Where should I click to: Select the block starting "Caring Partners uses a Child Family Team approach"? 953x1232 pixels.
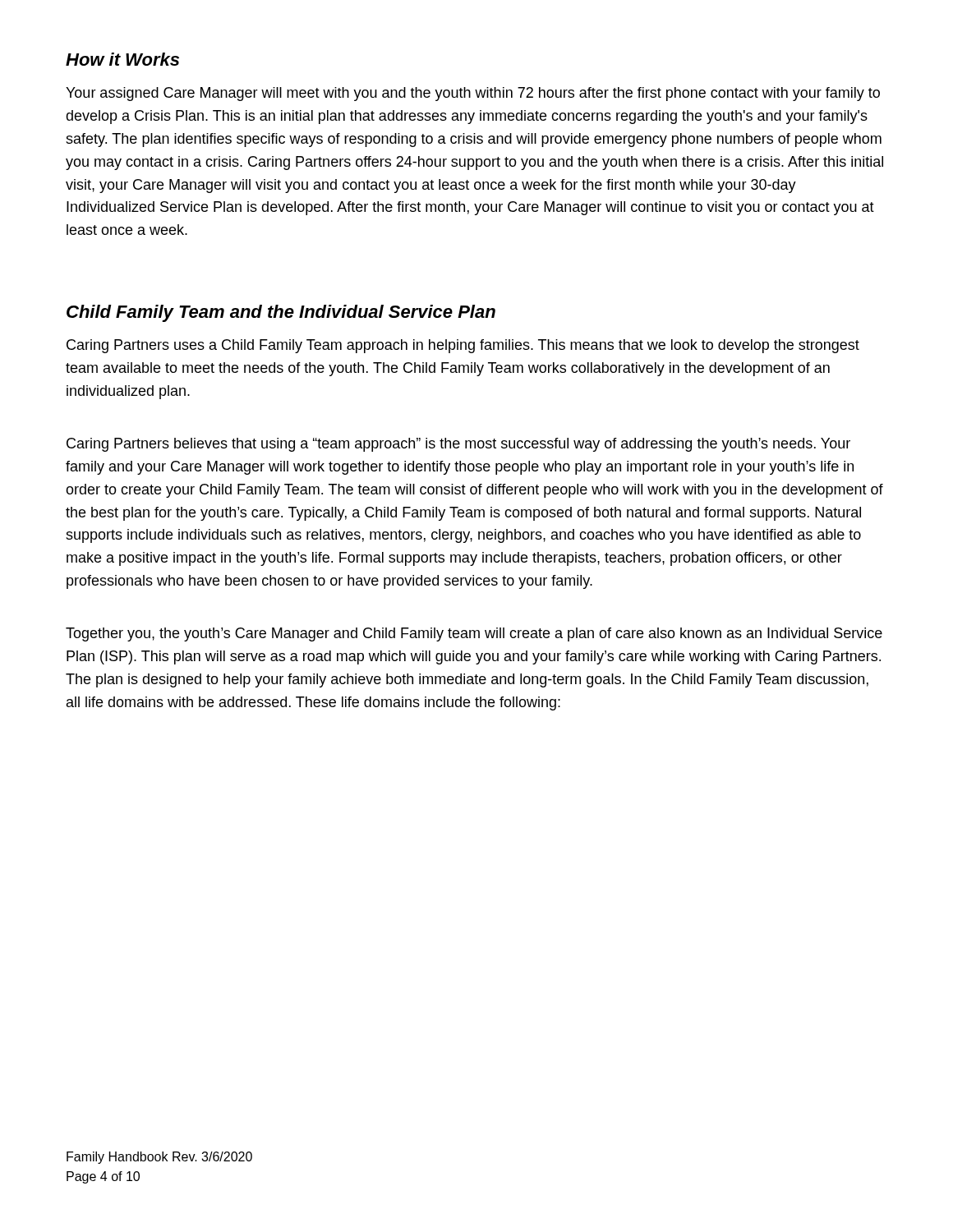[x=462, y=368]
